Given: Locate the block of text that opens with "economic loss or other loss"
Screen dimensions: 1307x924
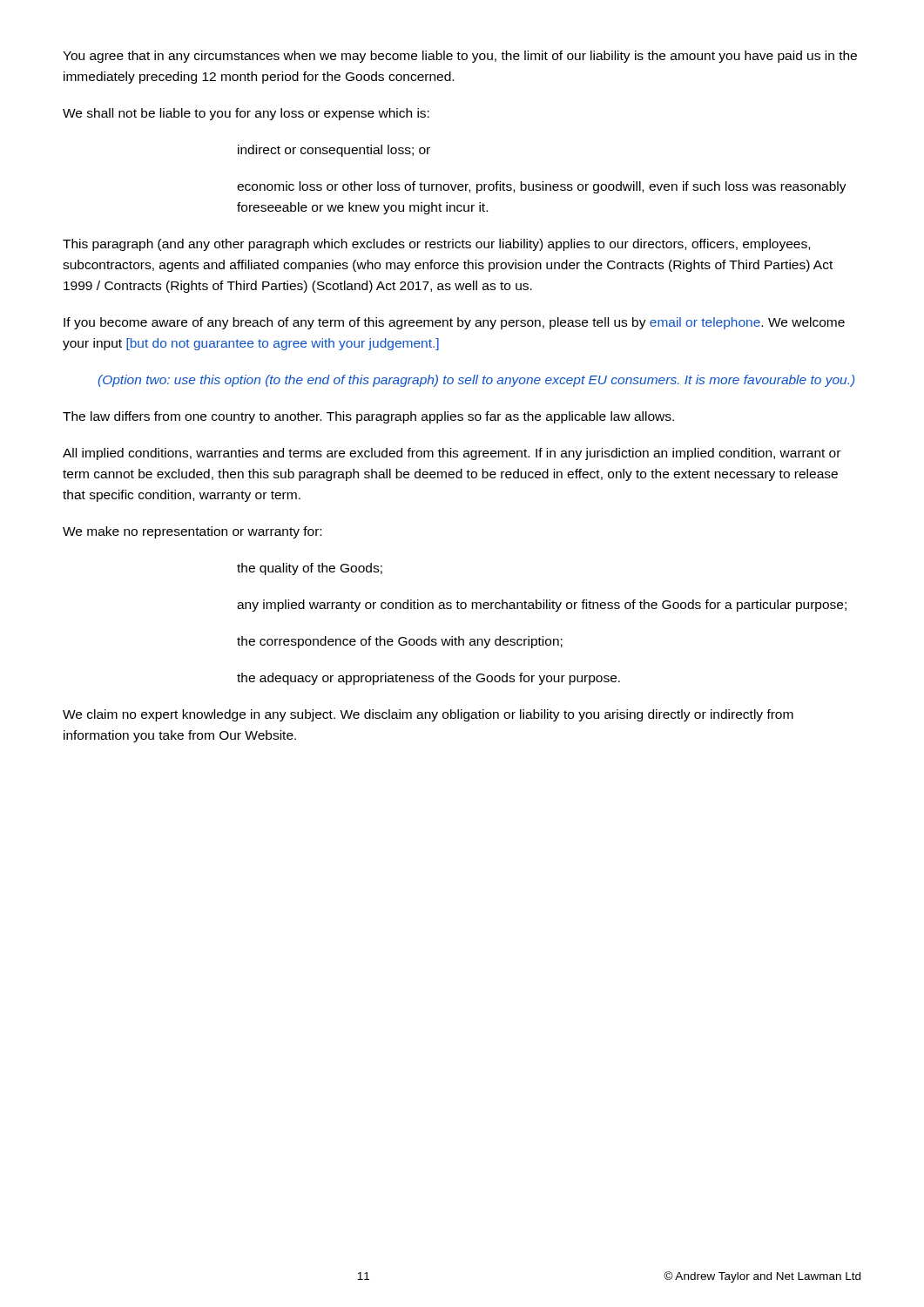Looking at the screenshot, I should point(542,197).
